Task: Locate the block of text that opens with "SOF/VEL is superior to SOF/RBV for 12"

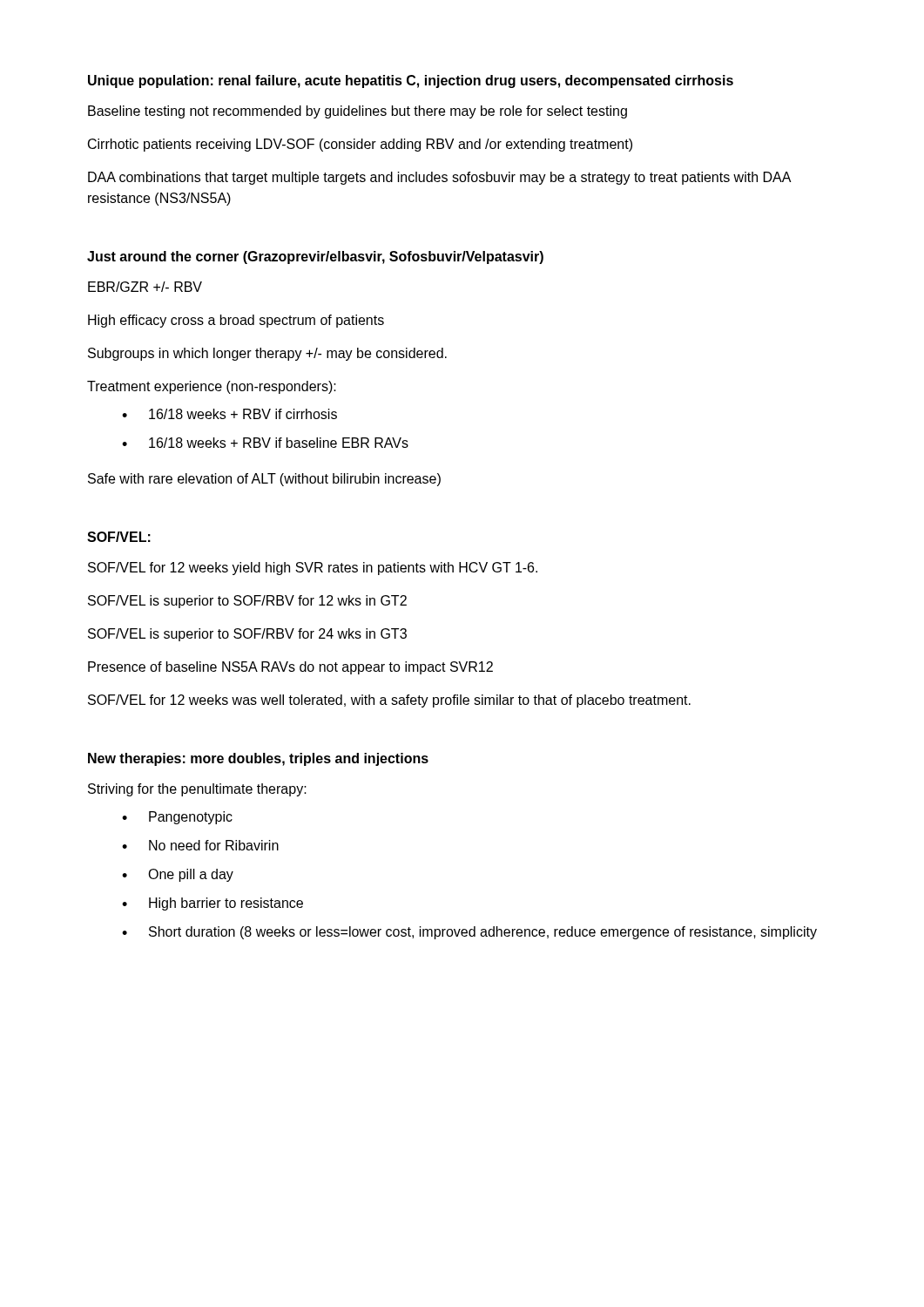Action: point(247,601)
